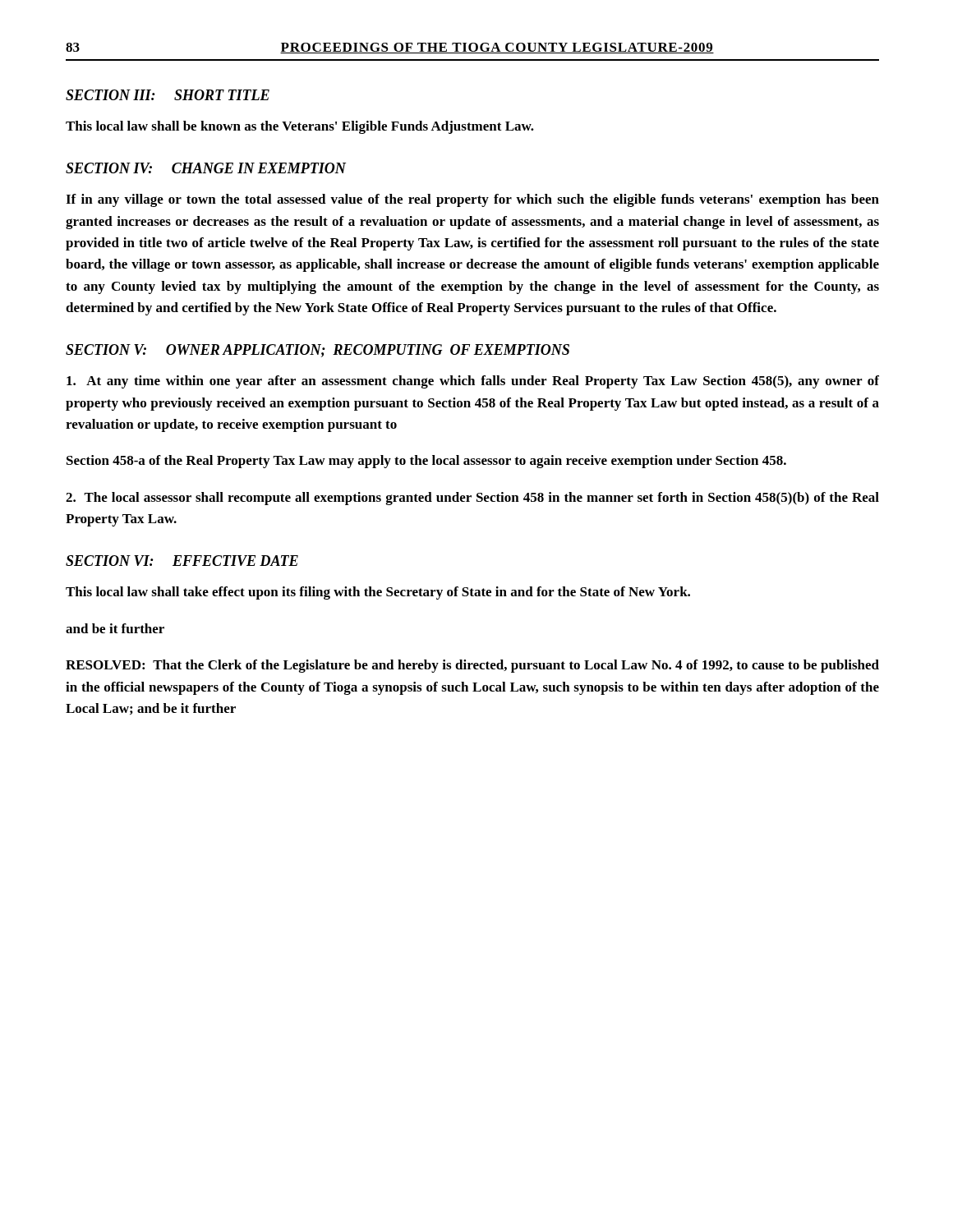Point to the block beginning "If in any village or town"

(472, 254)
